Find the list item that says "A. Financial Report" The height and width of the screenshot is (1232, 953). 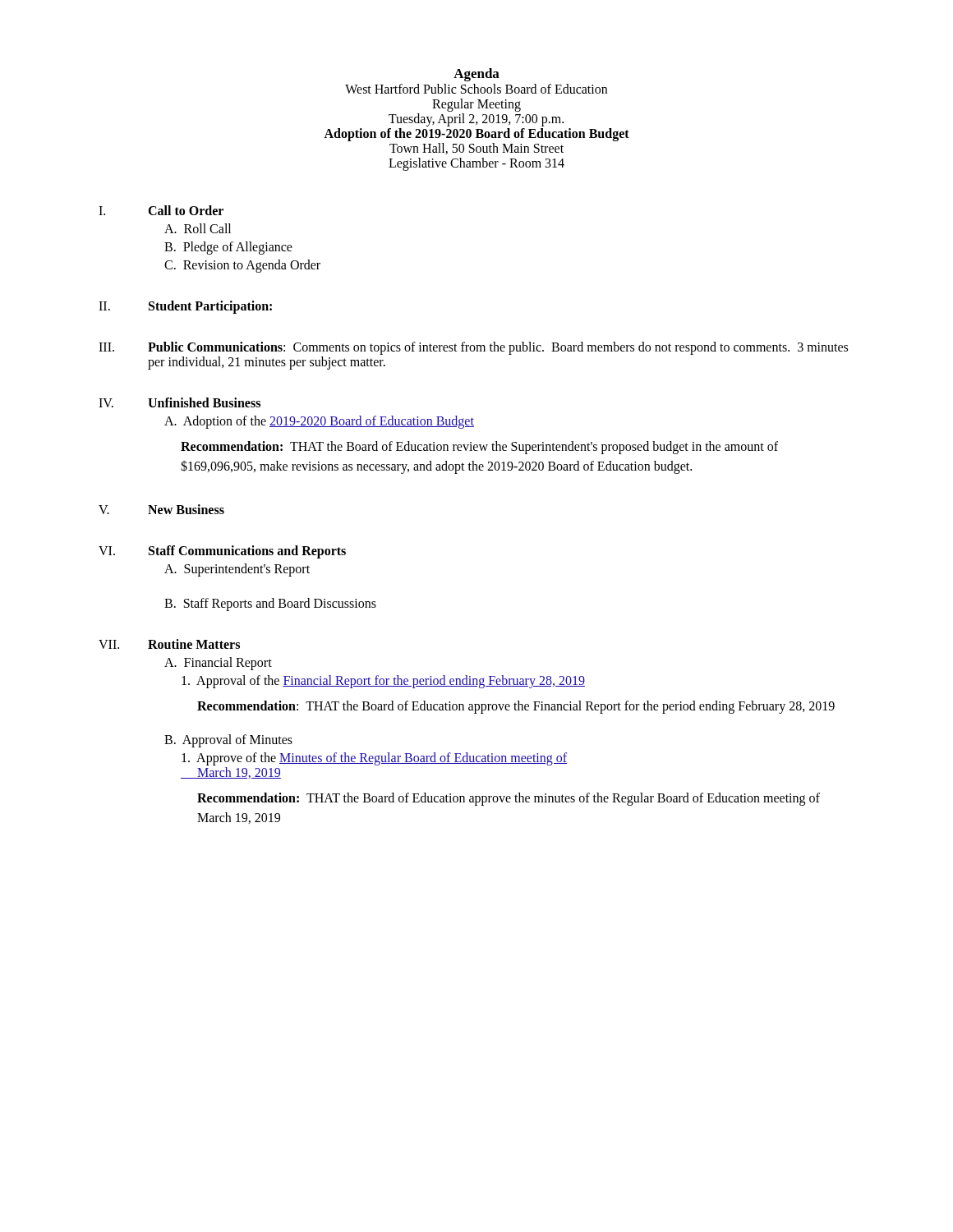[218, 662]
